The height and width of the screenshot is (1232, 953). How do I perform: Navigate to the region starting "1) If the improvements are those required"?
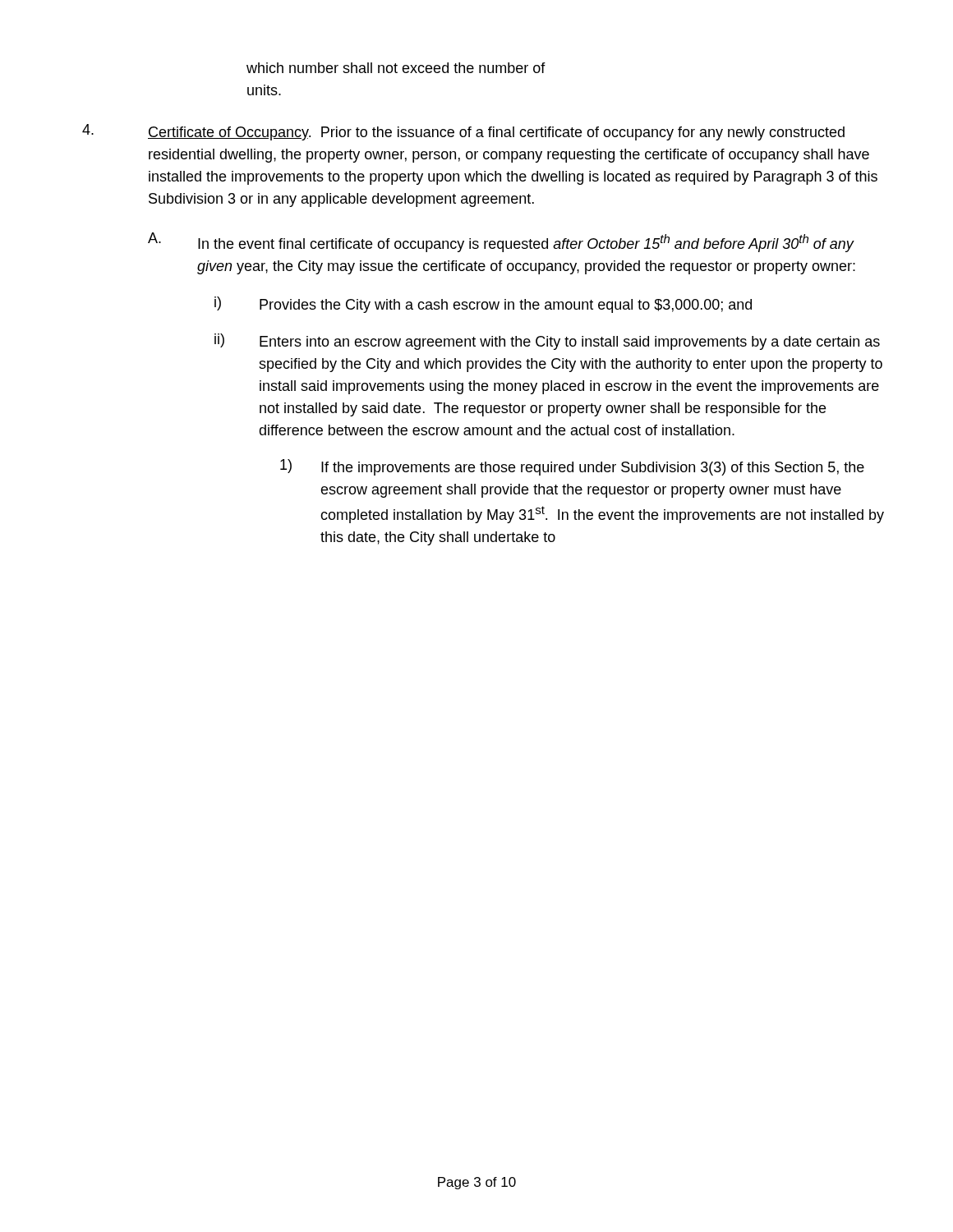(583, 503)
